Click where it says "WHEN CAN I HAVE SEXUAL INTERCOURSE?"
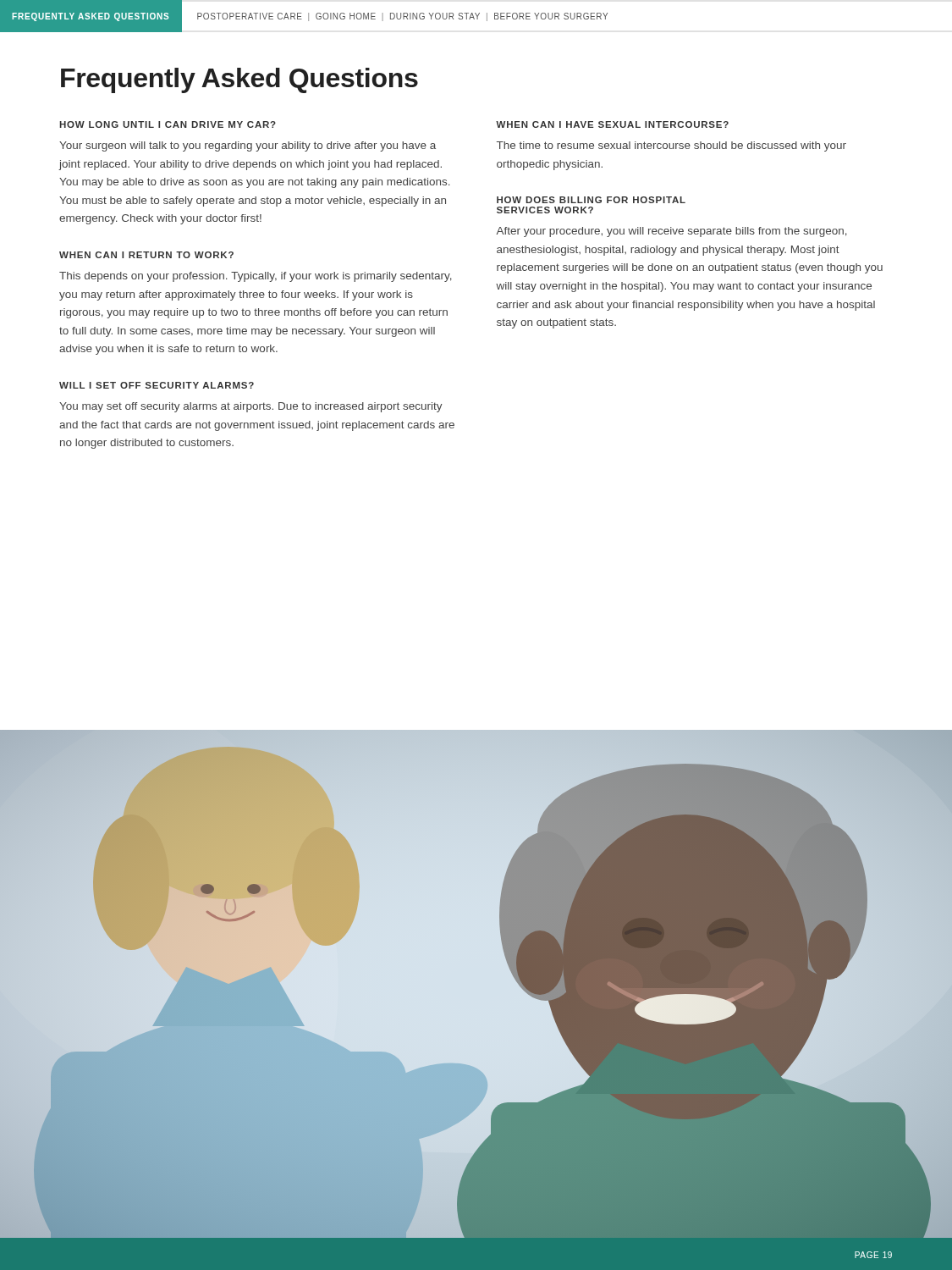This screenshot has width=952, height=1270. [x=695, y=124]
